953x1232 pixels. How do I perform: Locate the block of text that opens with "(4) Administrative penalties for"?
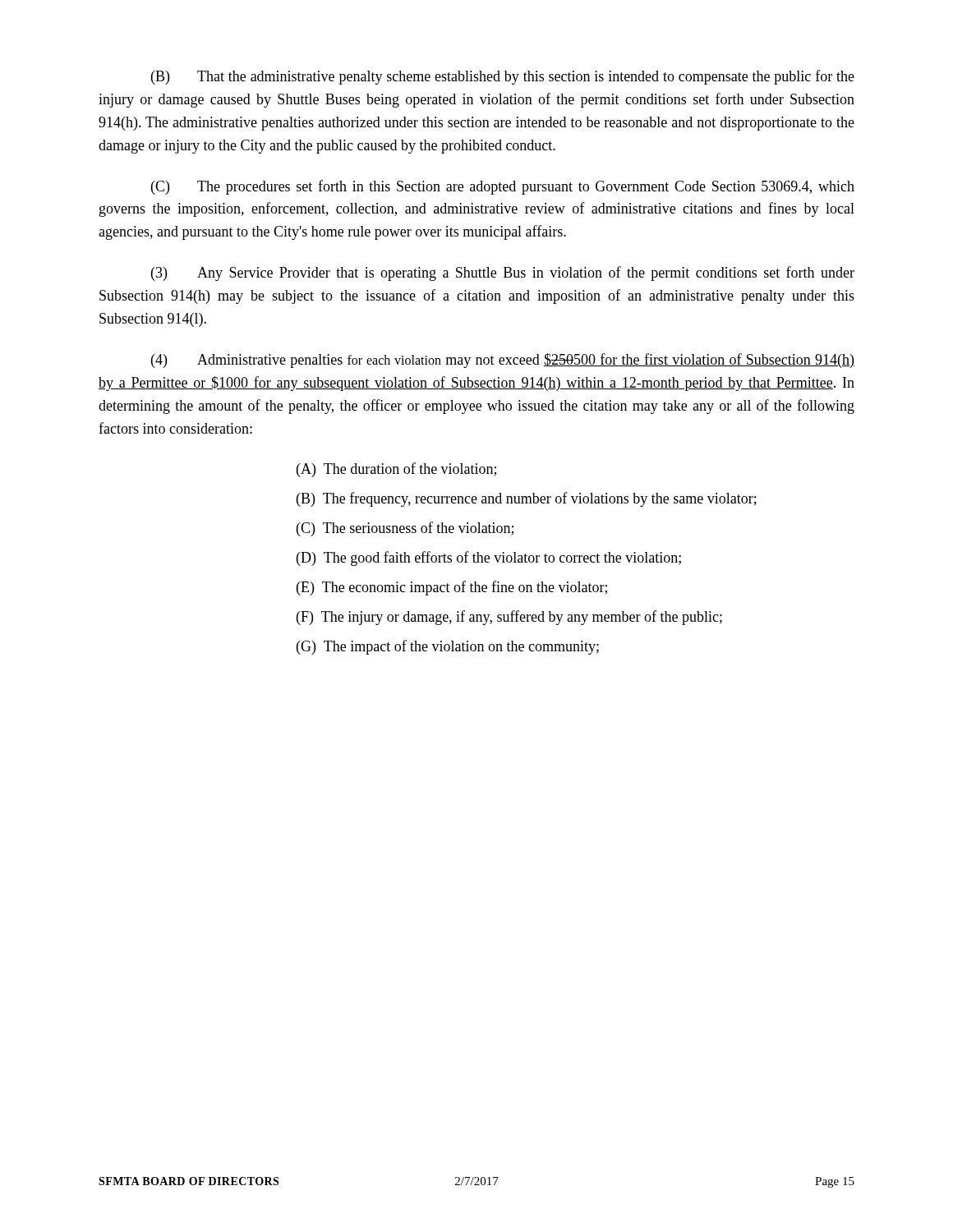click(x=476, y=395)
